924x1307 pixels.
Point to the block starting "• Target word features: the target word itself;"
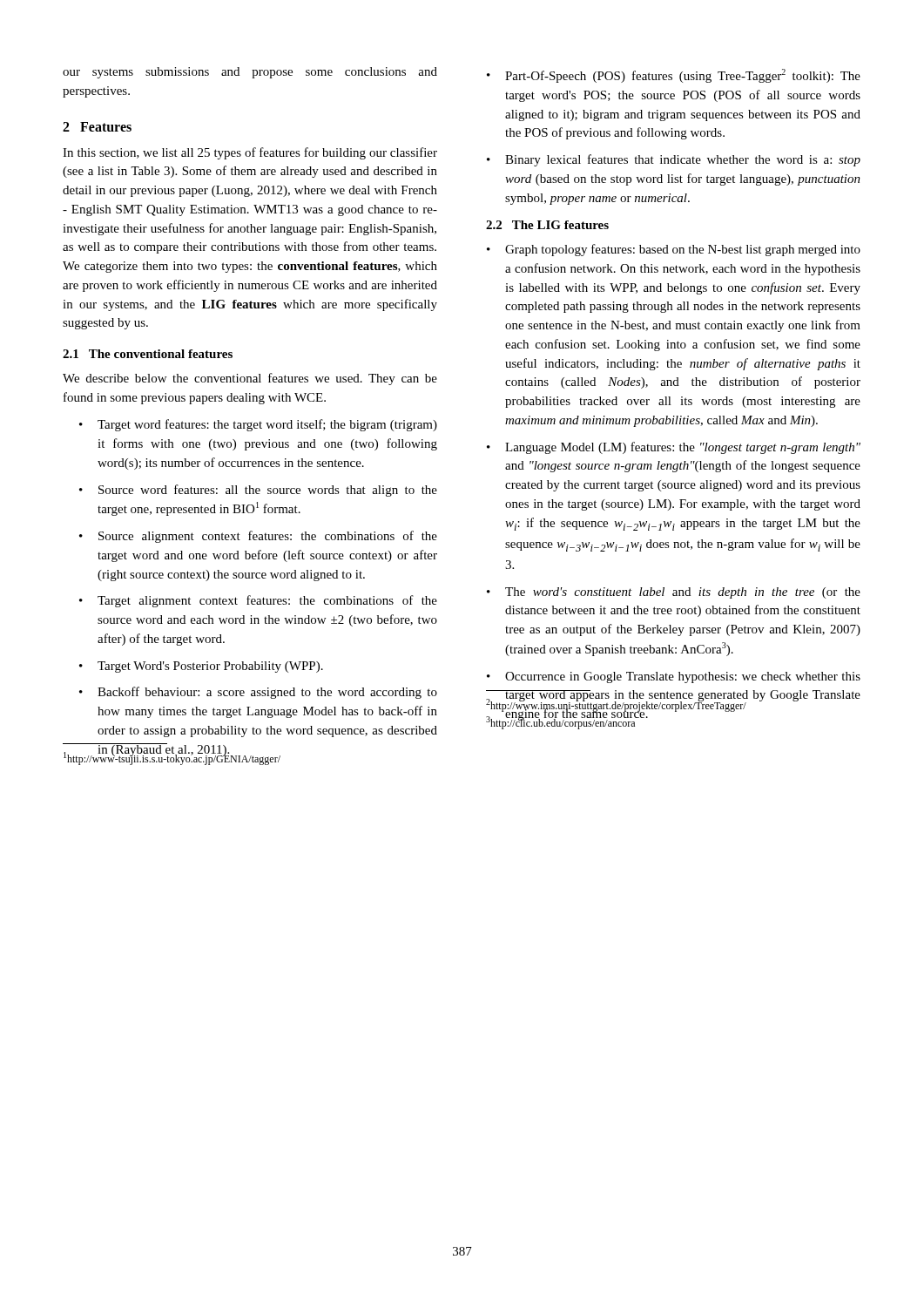coord(258,444)
